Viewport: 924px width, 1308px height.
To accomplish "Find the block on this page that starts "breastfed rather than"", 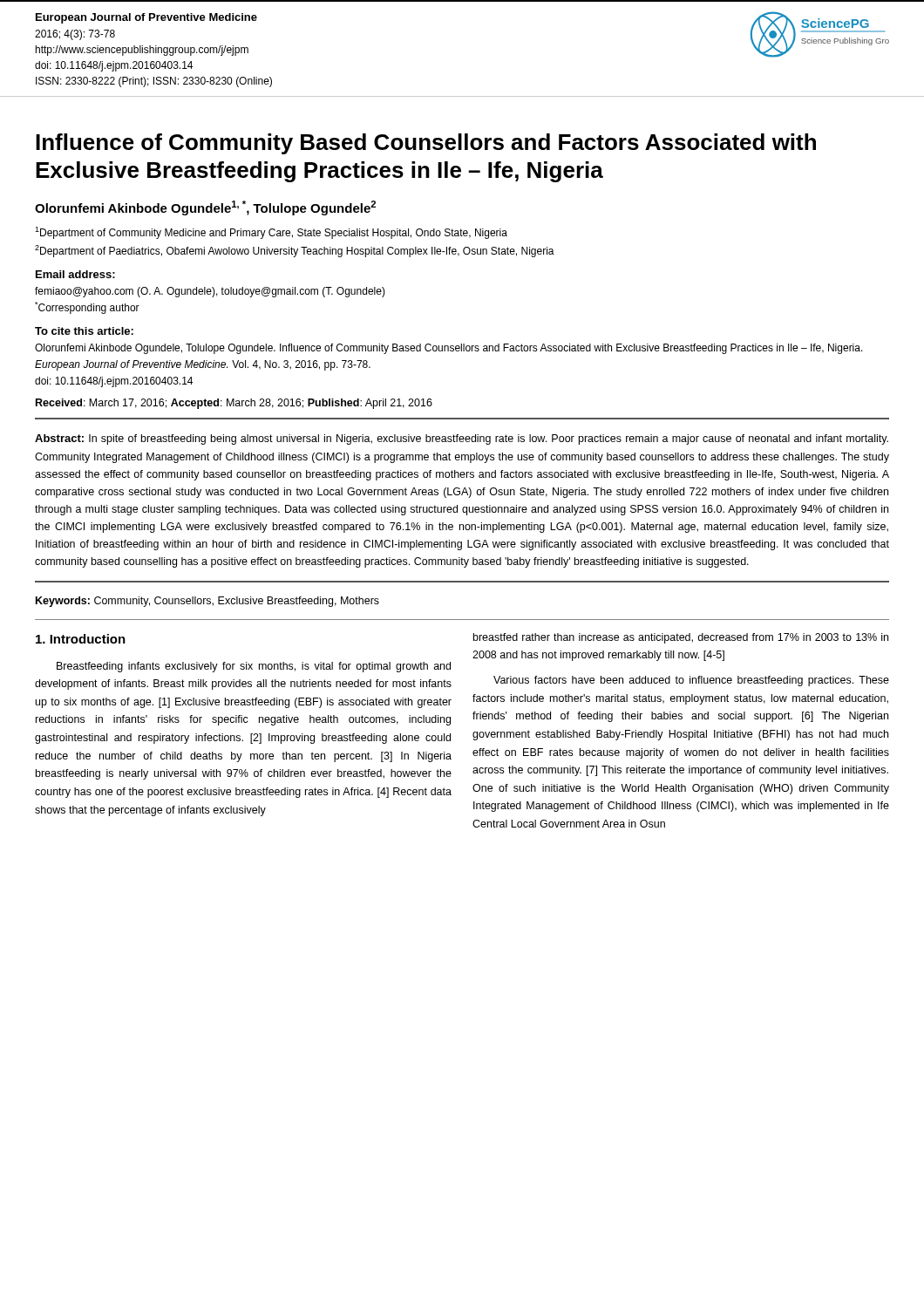I will tap(681, 731).
